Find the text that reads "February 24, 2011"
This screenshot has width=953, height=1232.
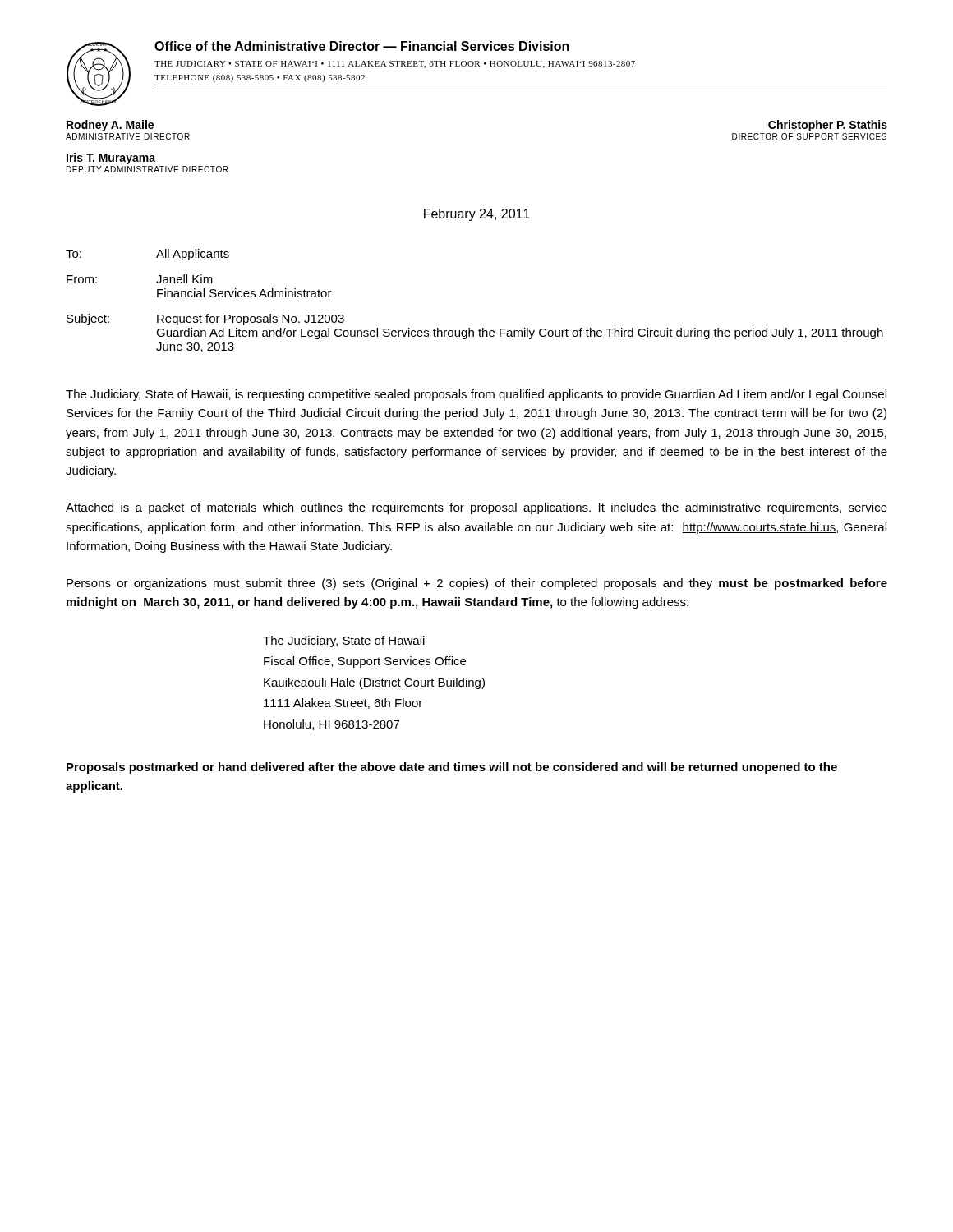476,214
